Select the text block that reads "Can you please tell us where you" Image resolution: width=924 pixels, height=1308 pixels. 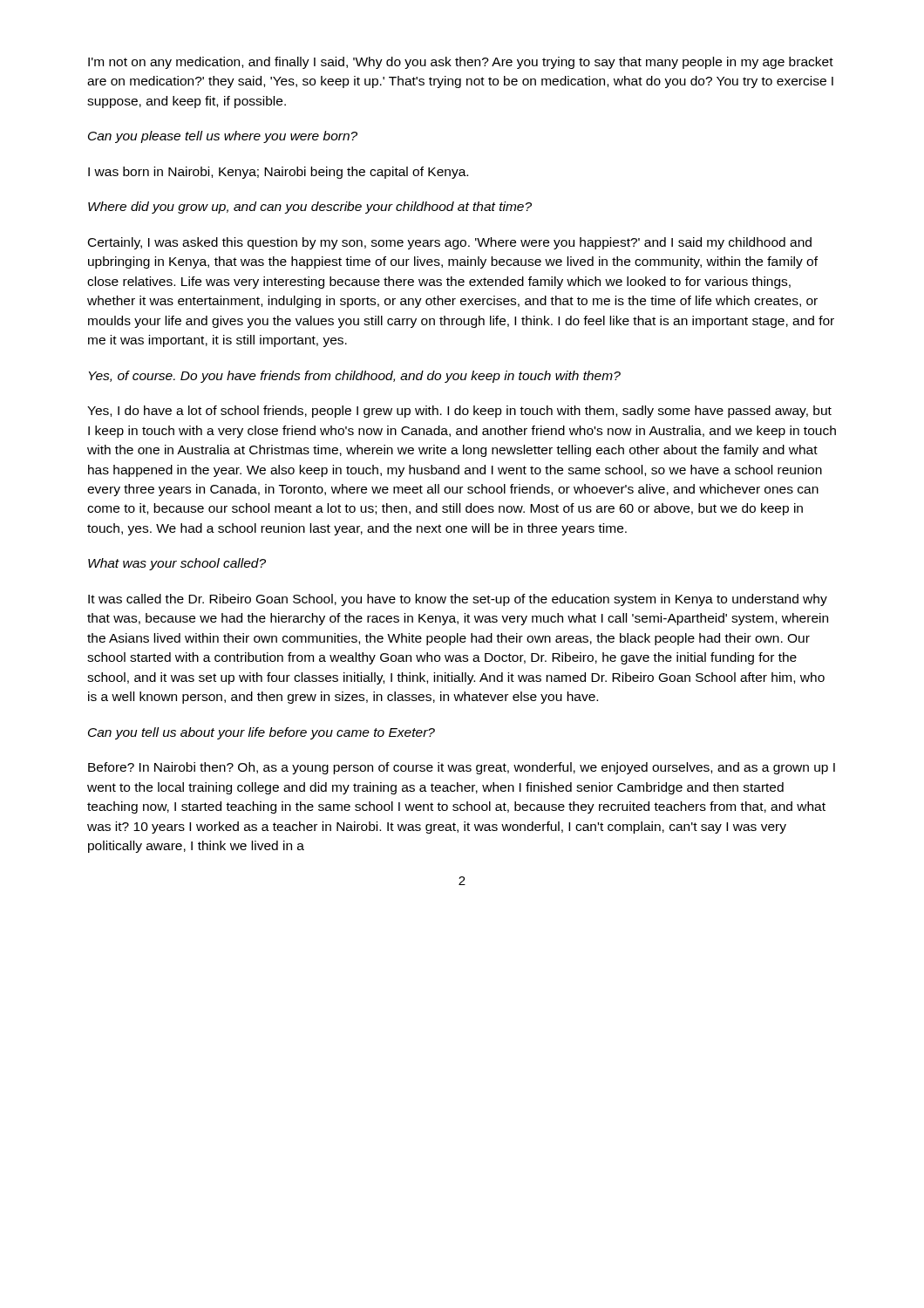[x=222, y=136]
